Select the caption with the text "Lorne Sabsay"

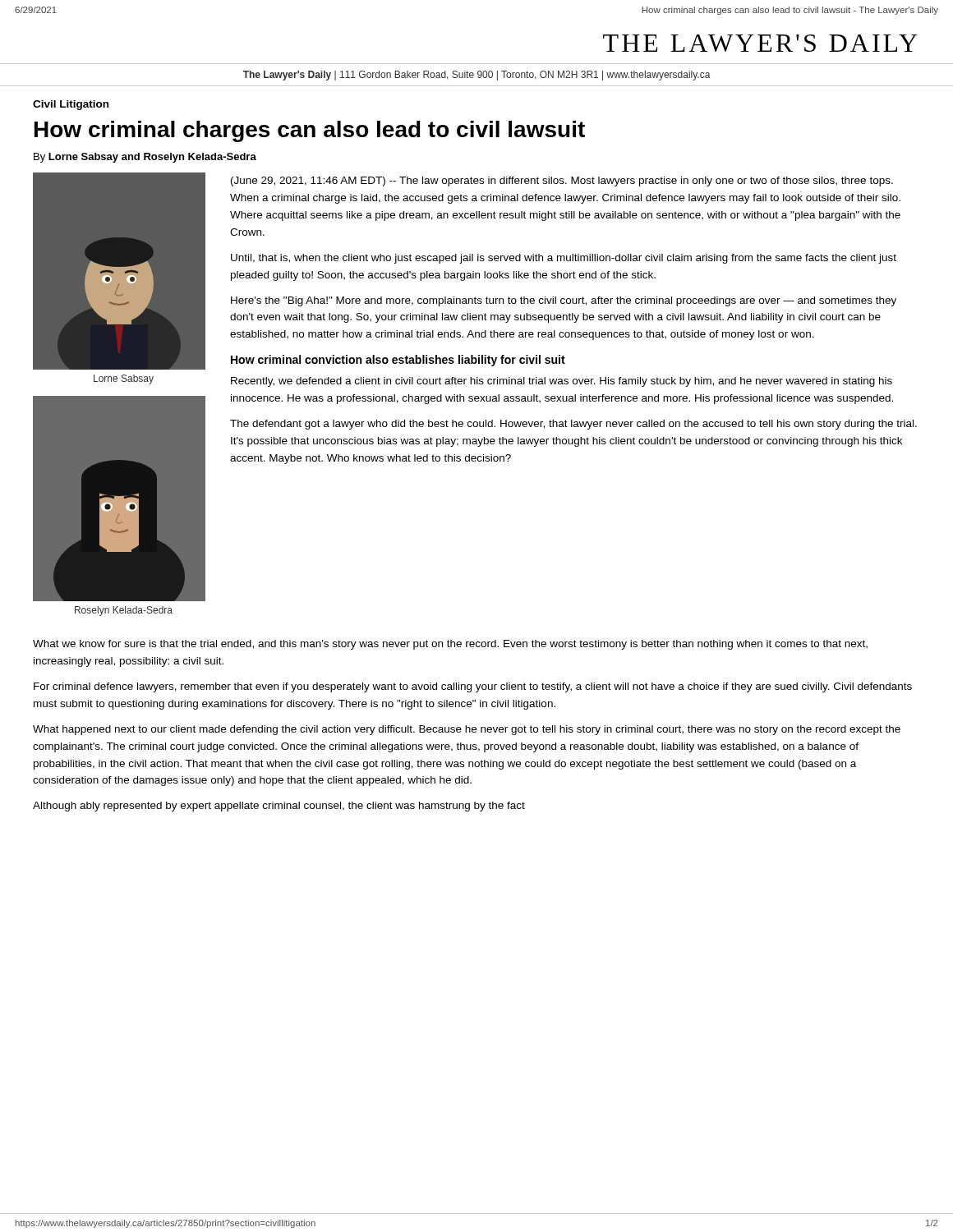coord(123,379)
